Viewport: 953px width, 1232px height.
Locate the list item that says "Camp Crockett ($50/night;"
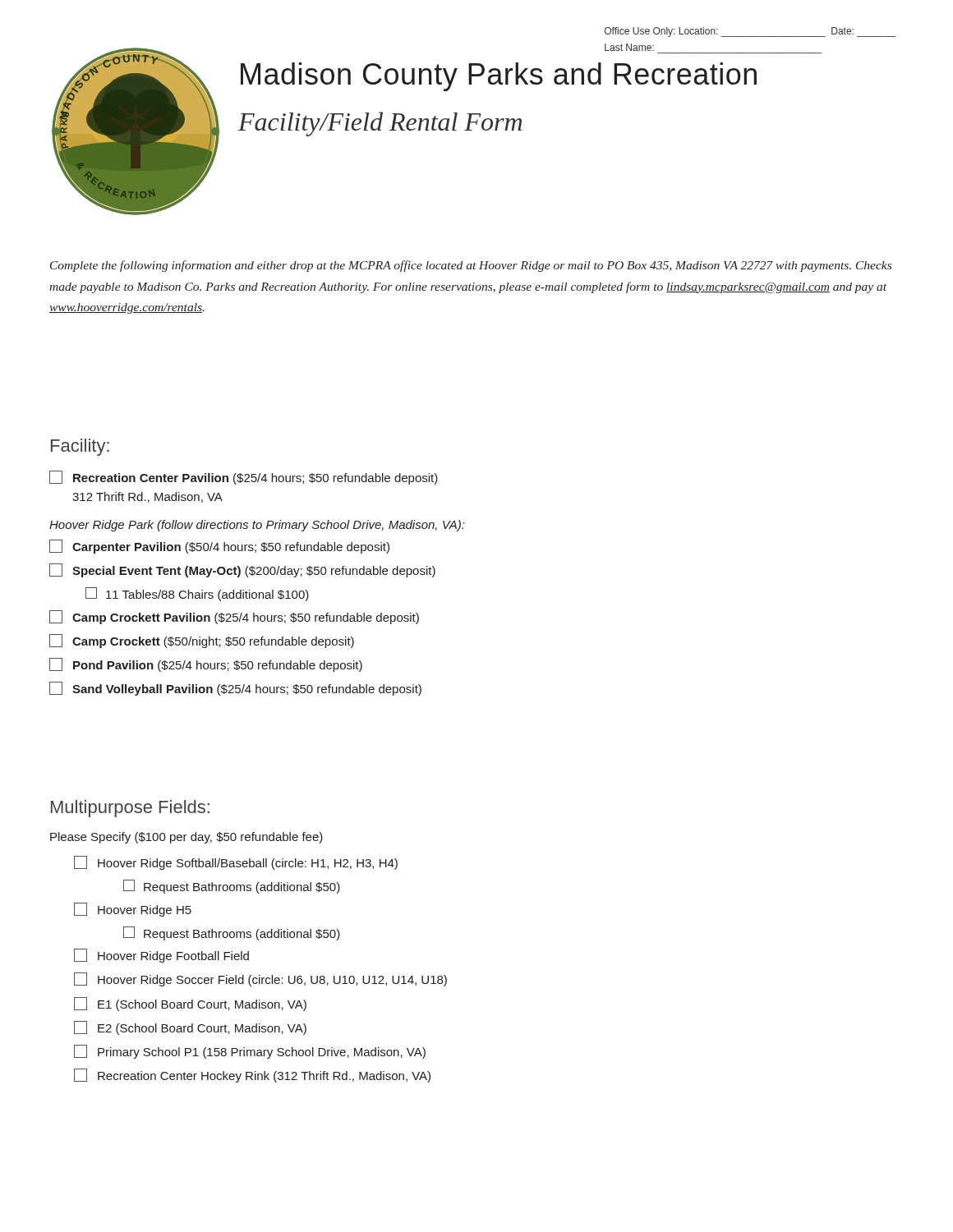pos(202,641)
